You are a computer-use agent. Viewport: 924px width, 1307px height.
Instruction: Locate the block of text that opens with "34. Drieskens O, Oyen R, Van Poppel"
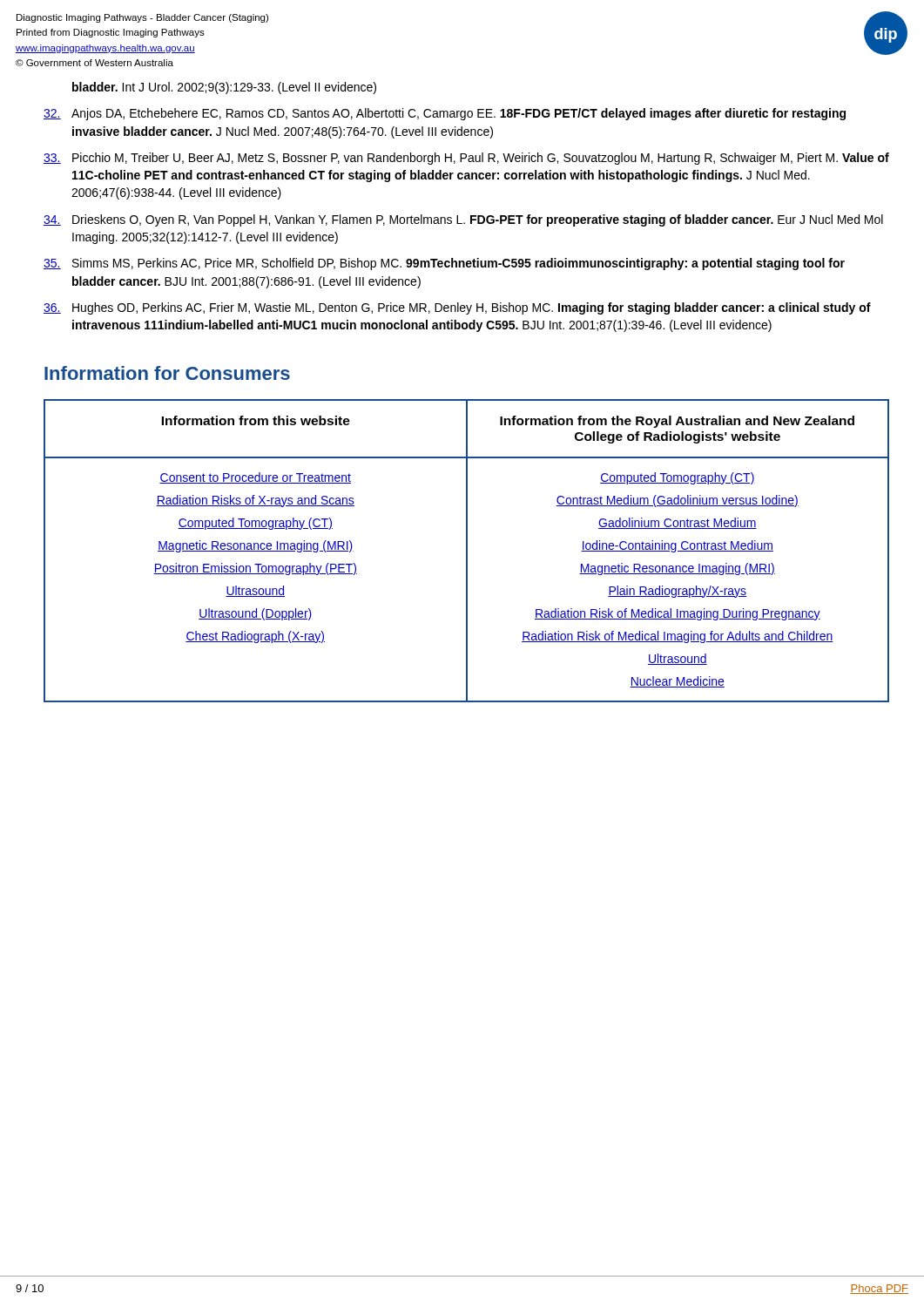(x=466, y=228)
